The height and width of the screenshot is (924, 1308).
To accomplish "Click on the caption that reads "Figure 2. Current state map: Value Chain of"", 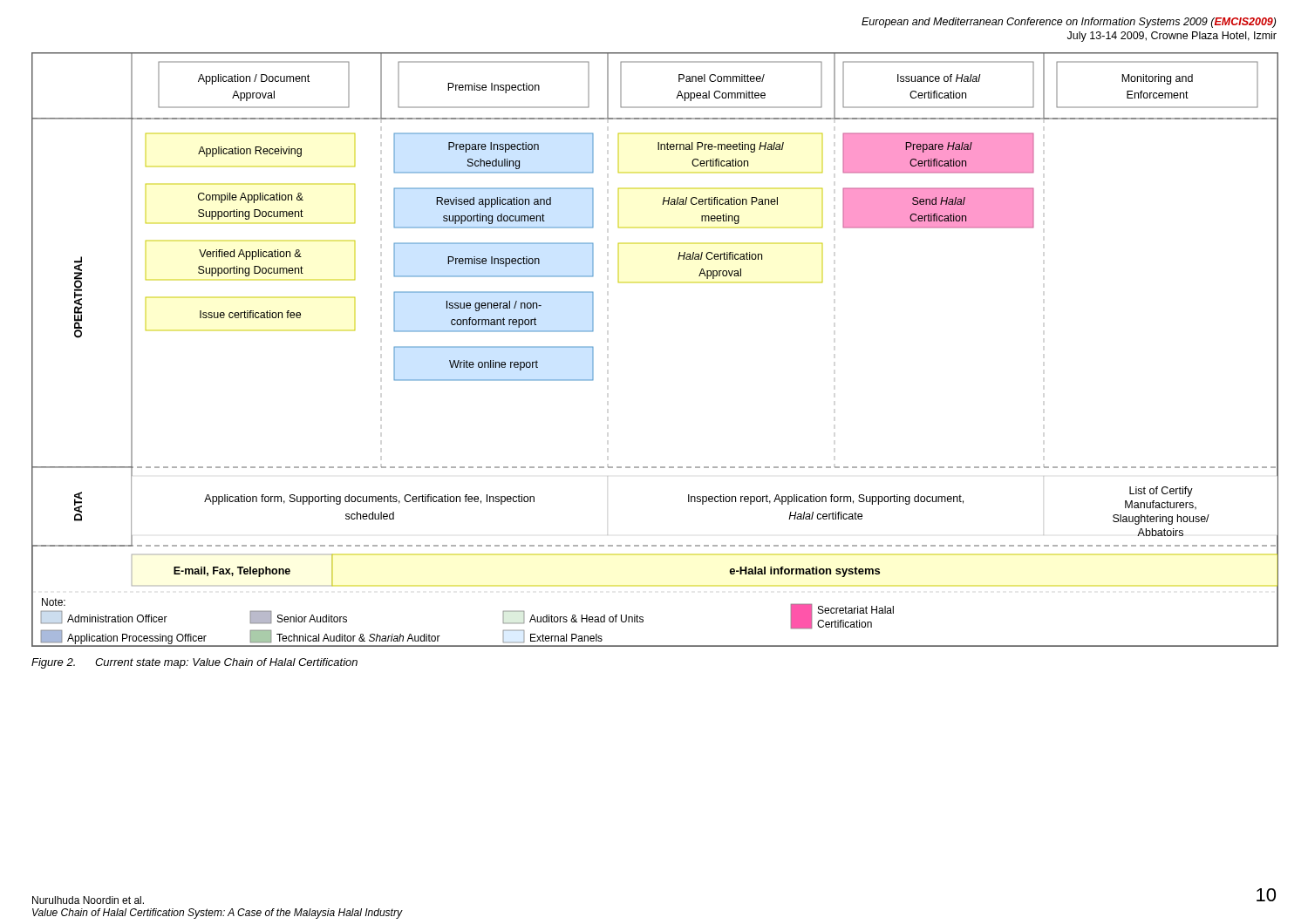I will coord(195,662).
